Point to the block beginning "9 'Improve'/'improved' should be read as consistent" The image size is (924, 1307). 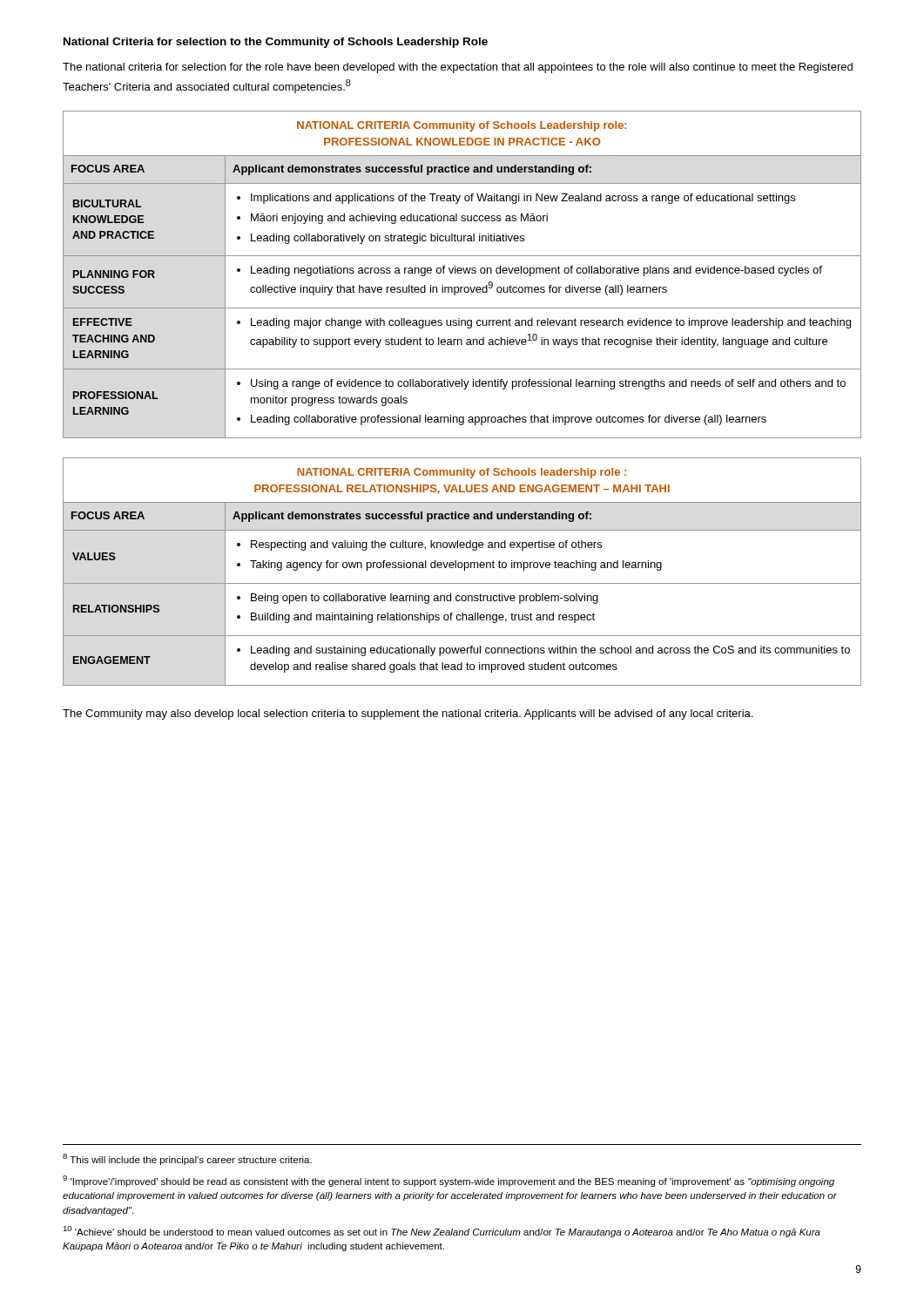tap(450, 1194)
